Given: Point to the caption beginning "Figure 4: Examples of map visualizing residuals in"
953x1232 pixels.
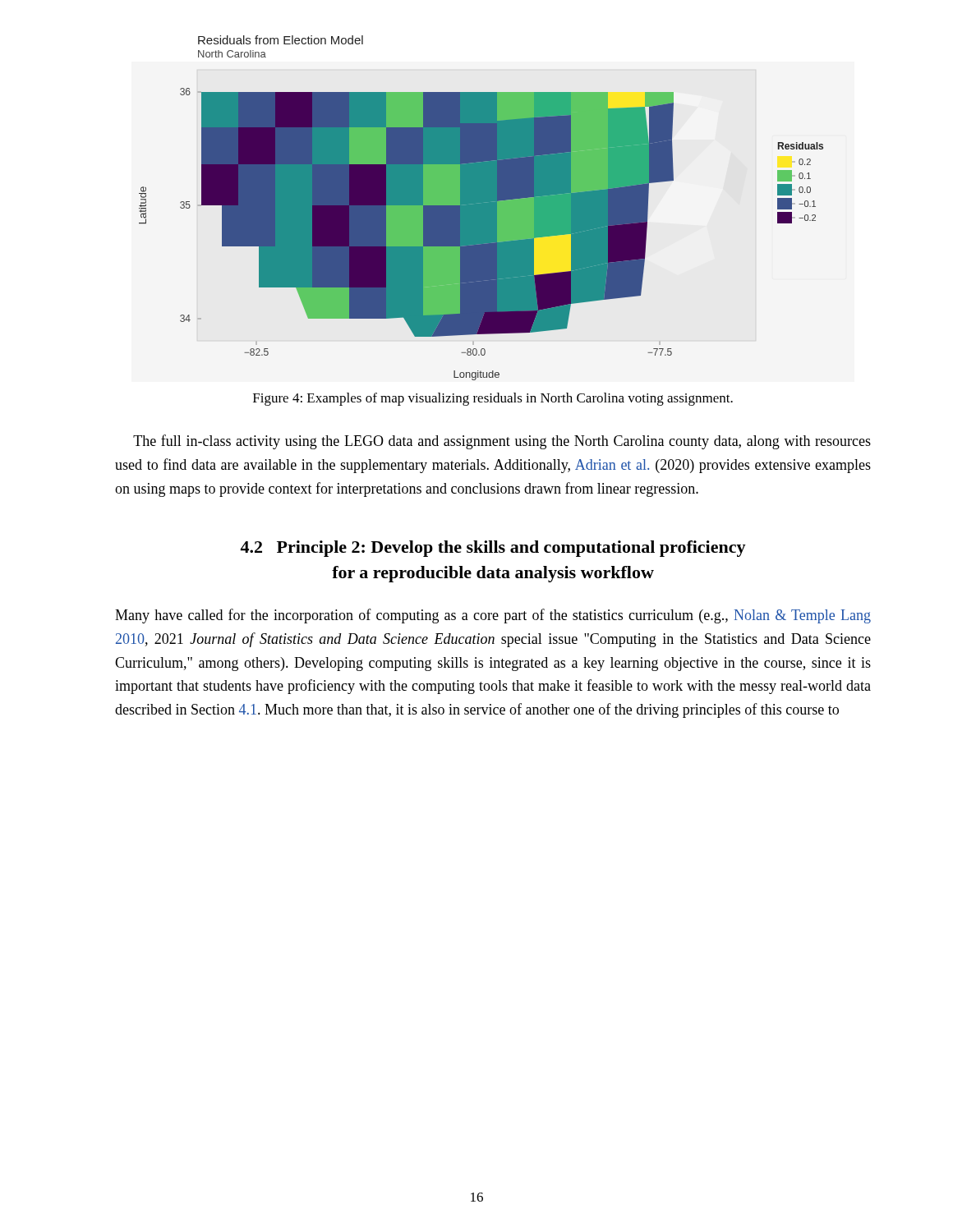Looking at the screenshot, I should coord(493,398).
